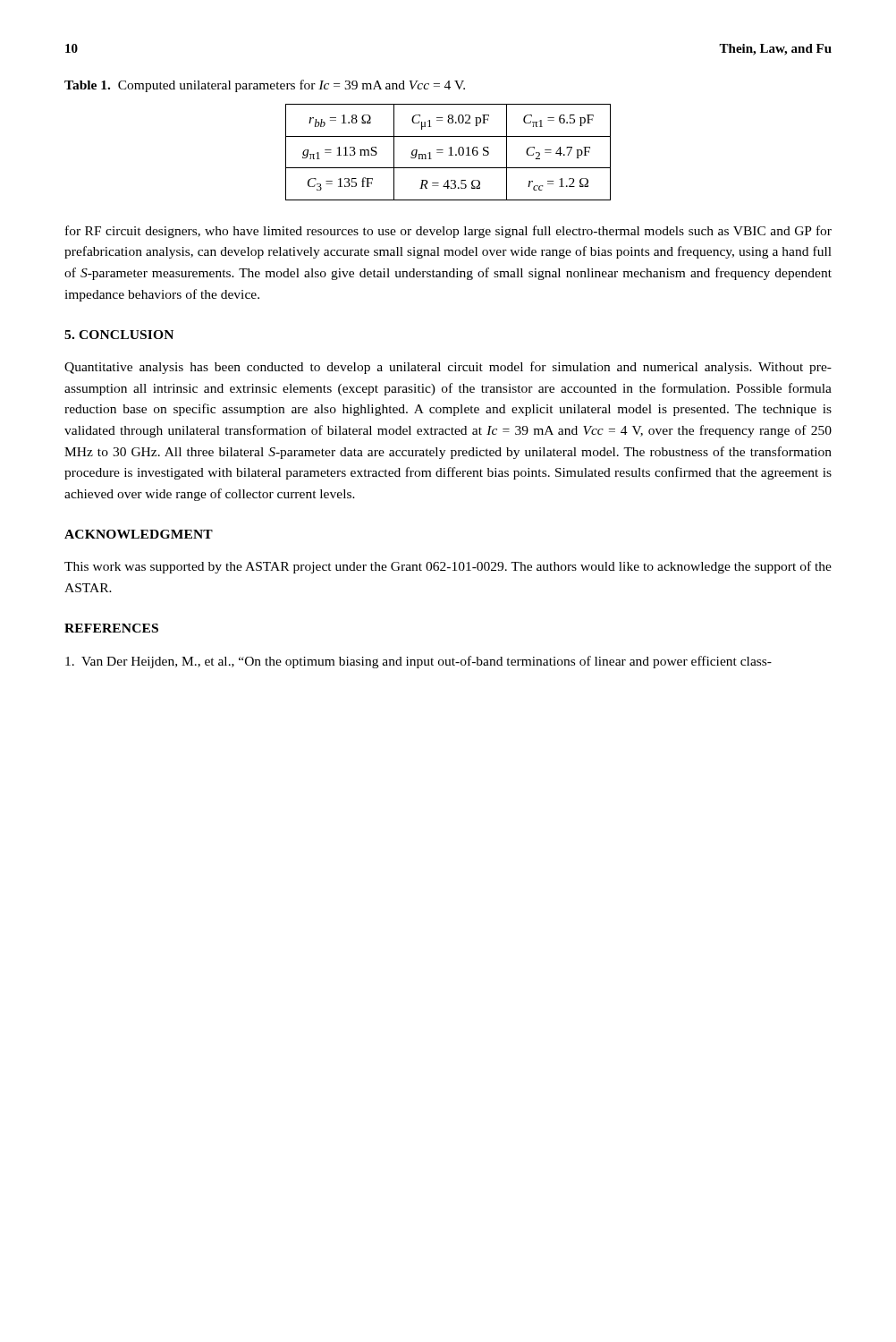Select the text block that reads "This work was supported by the ASTAR"

coord(448,577)
